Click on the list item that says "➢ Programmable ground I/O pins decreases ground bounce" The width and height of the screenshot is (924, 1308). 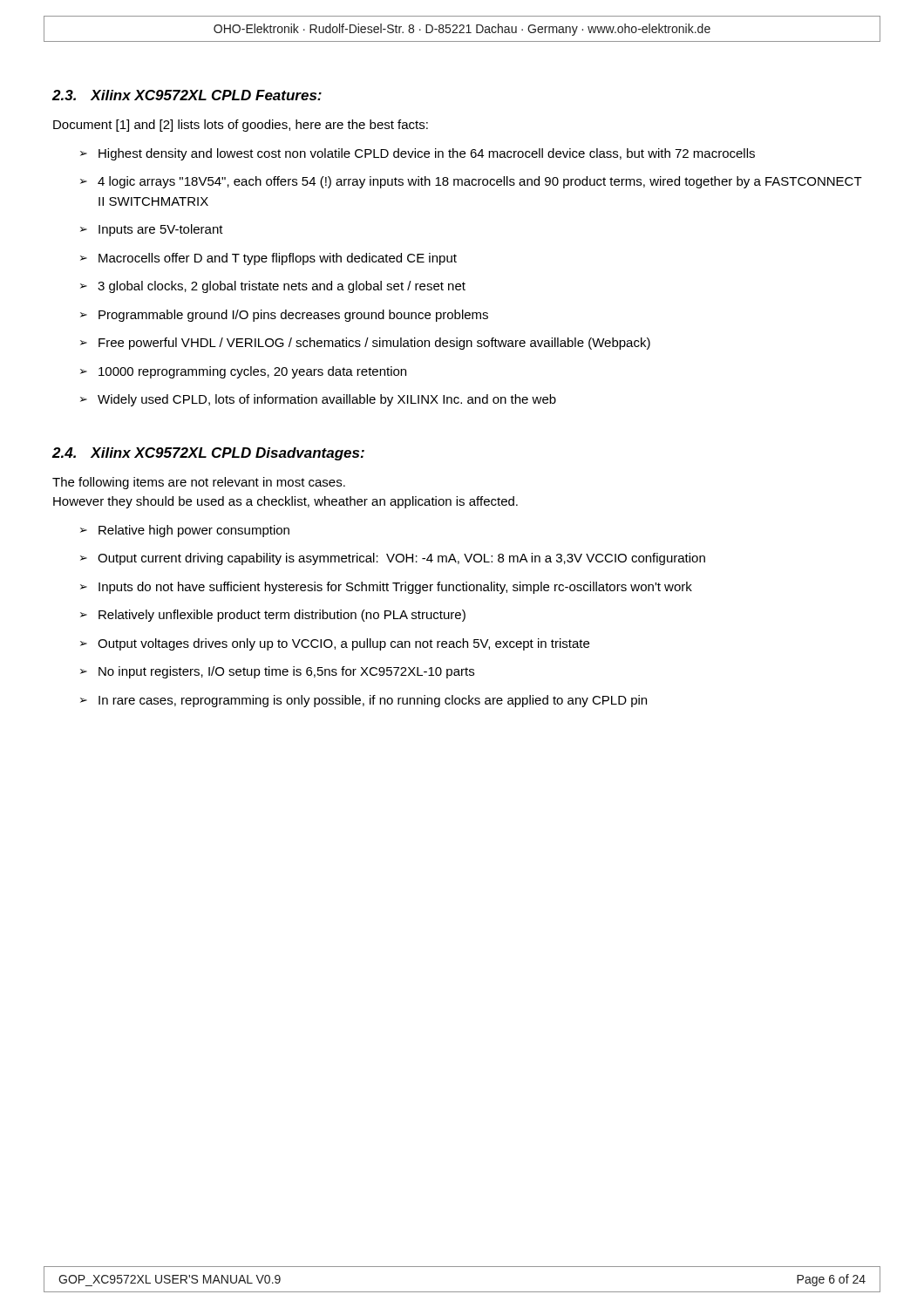point(475,315)
